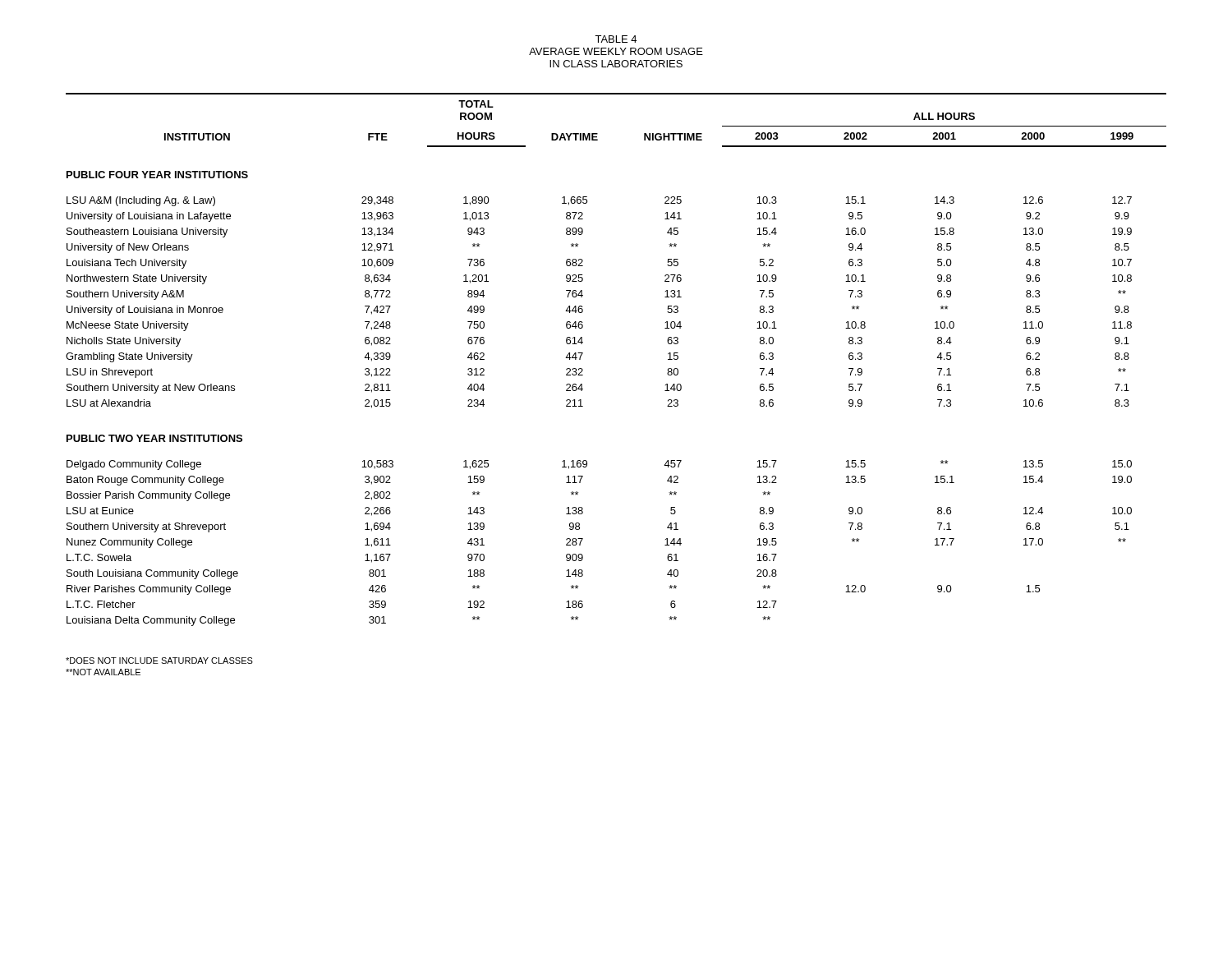Navigate to the passage starting "TABLE 4 AVERAGE WEEKLY"
Image resolution: width=1232 pixels, height=953 pixels.
tap(616, 51)
